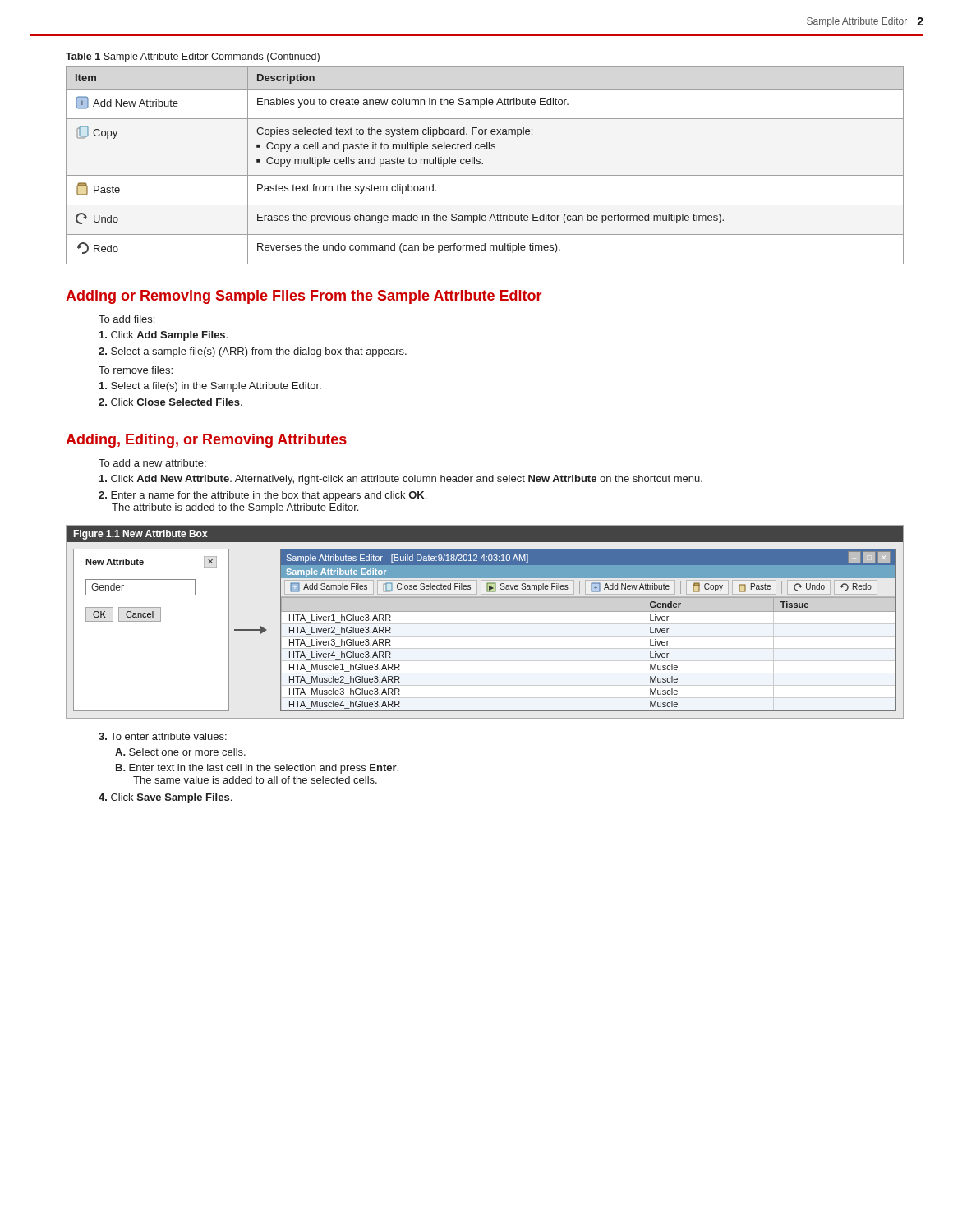Point to "4. Click Save Sample Files."
Screen dimensions: 1232x953
166,797
